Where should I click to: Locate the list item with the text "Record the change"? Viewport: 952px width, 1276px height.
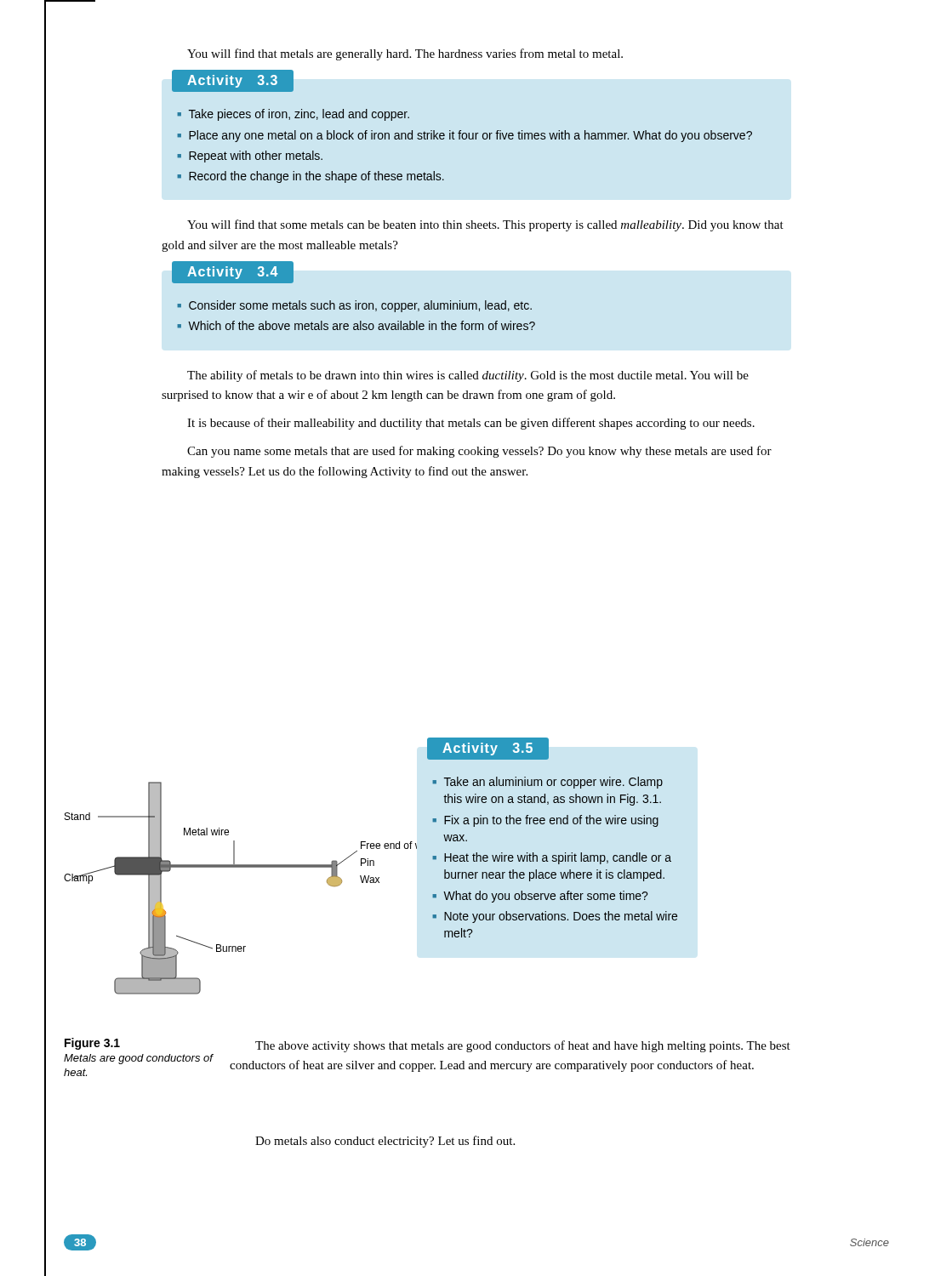tap(317, 176)
